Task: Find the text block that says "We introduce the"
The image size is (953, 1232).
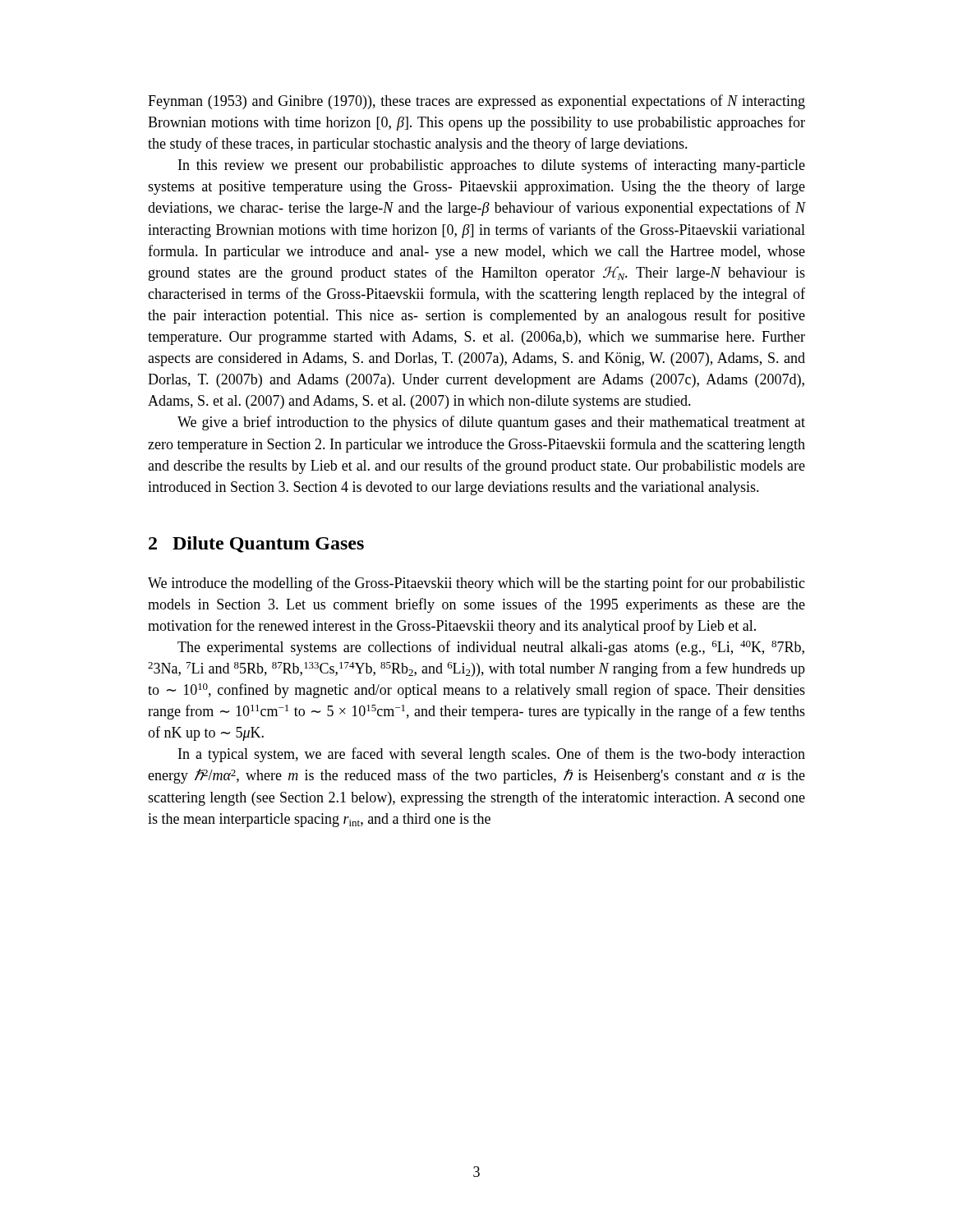Action: click(x=476, y=604)
